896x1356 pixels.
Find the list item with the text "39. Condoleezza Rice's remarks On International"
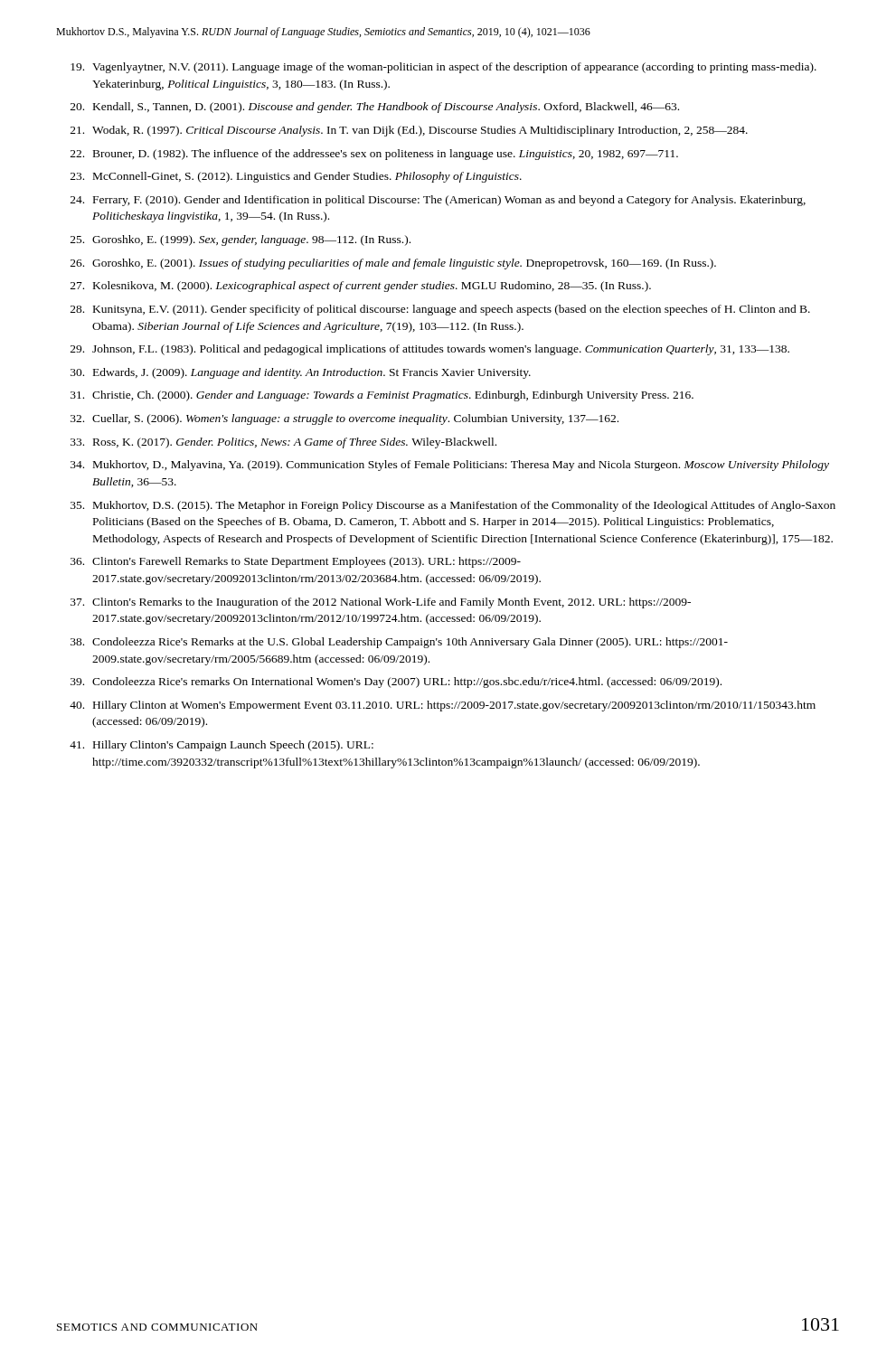[448, 682]
